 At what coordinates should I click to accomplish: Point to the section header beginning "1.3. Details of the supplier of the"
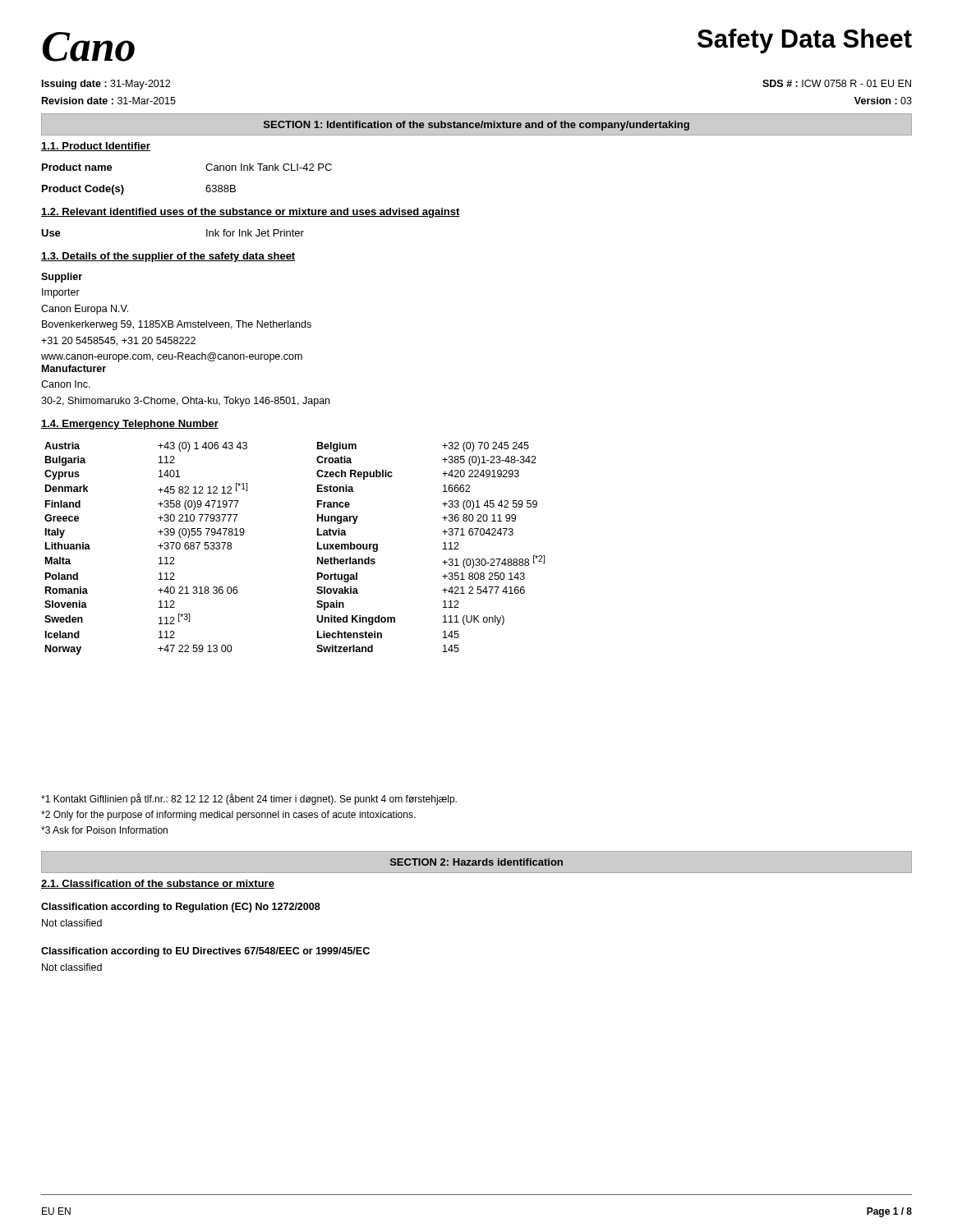[x=168, y=256]
